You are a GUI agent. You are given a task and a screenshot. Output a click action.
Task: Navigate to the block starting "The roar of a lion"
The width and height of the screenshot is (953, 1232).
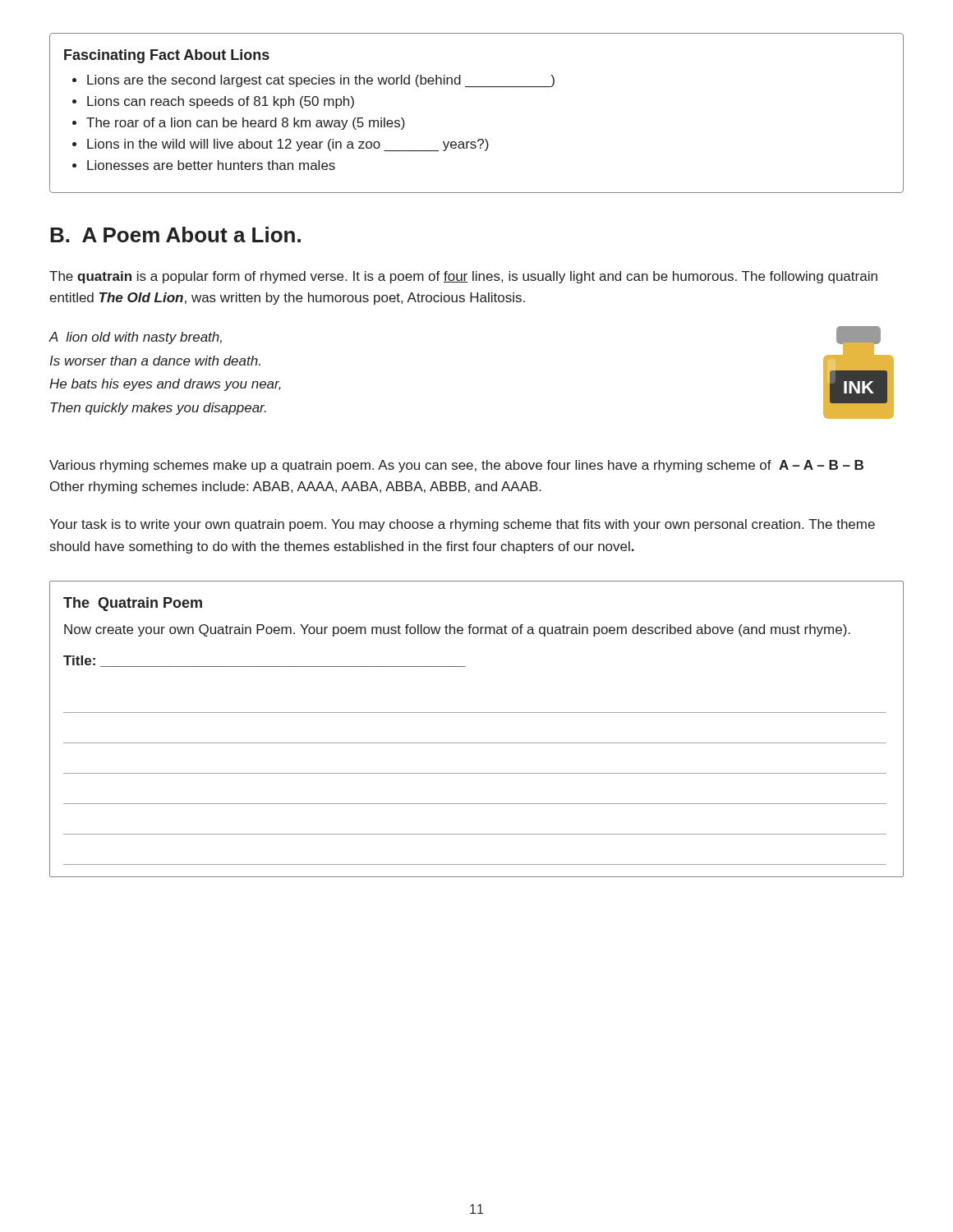[246, 123]
